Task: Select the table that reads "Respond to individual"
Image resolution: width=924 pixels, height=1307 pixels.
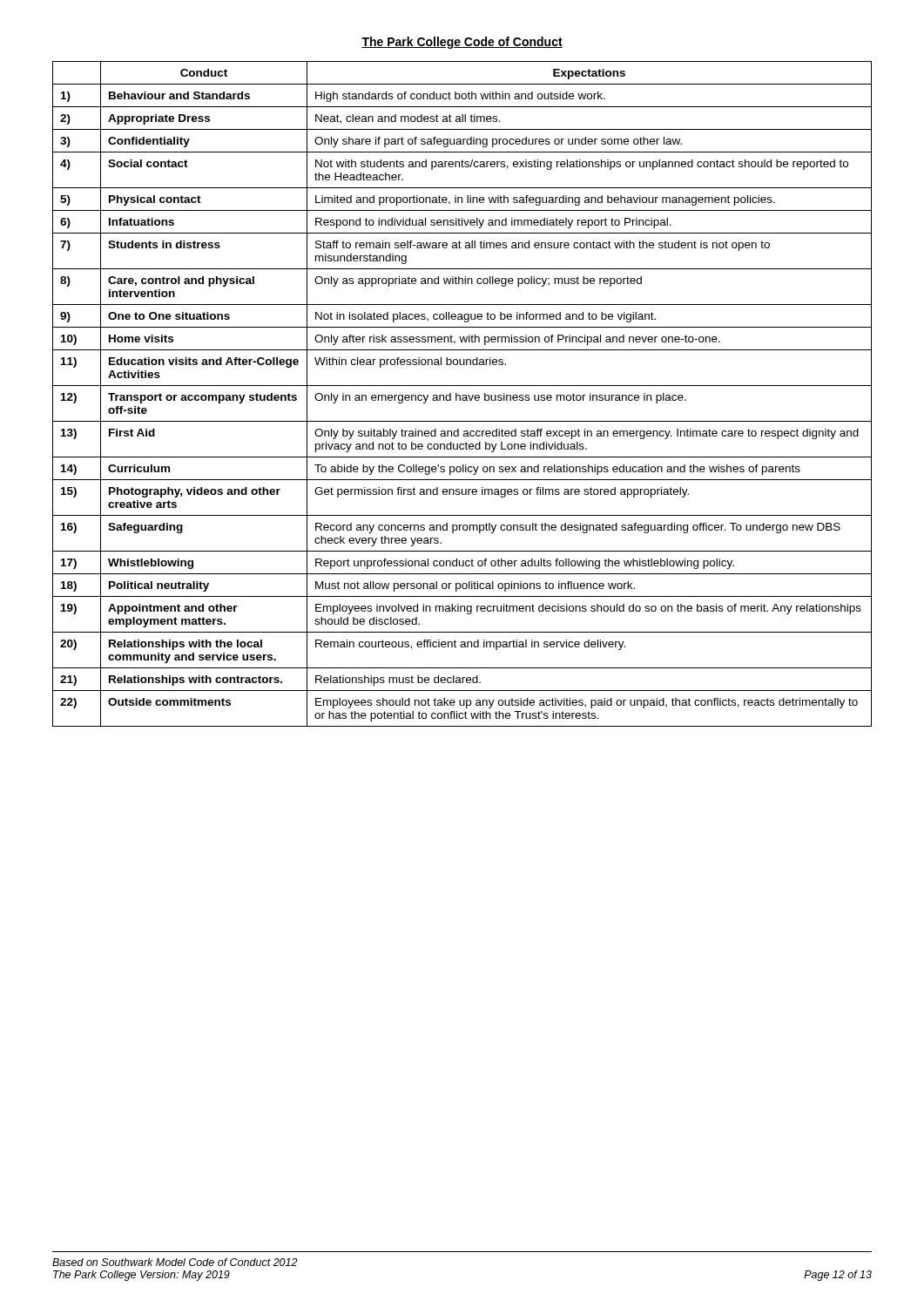Action: coord(462,394)
